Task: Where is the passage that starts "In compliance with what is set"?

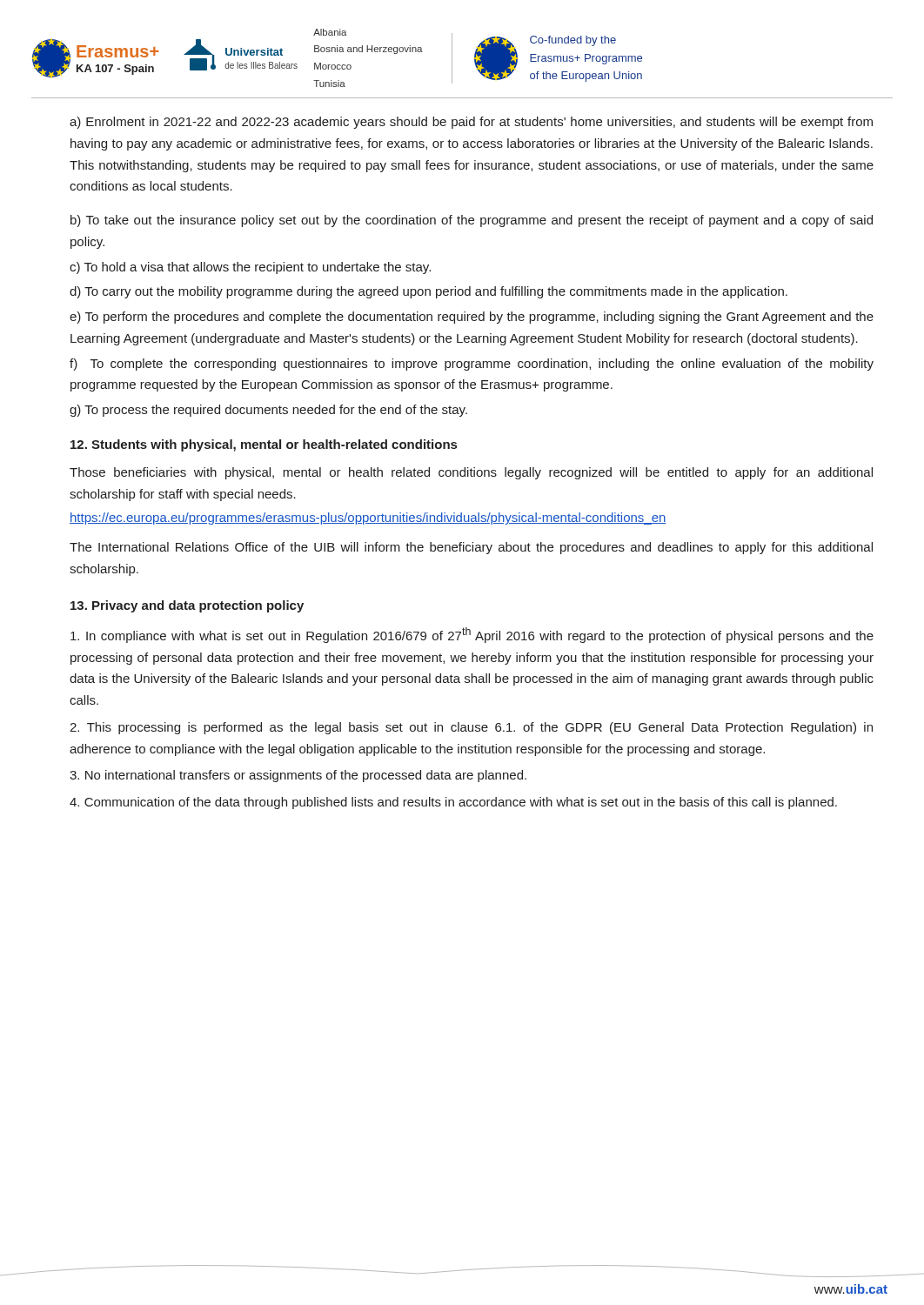Action: click(x=472, y=666)
